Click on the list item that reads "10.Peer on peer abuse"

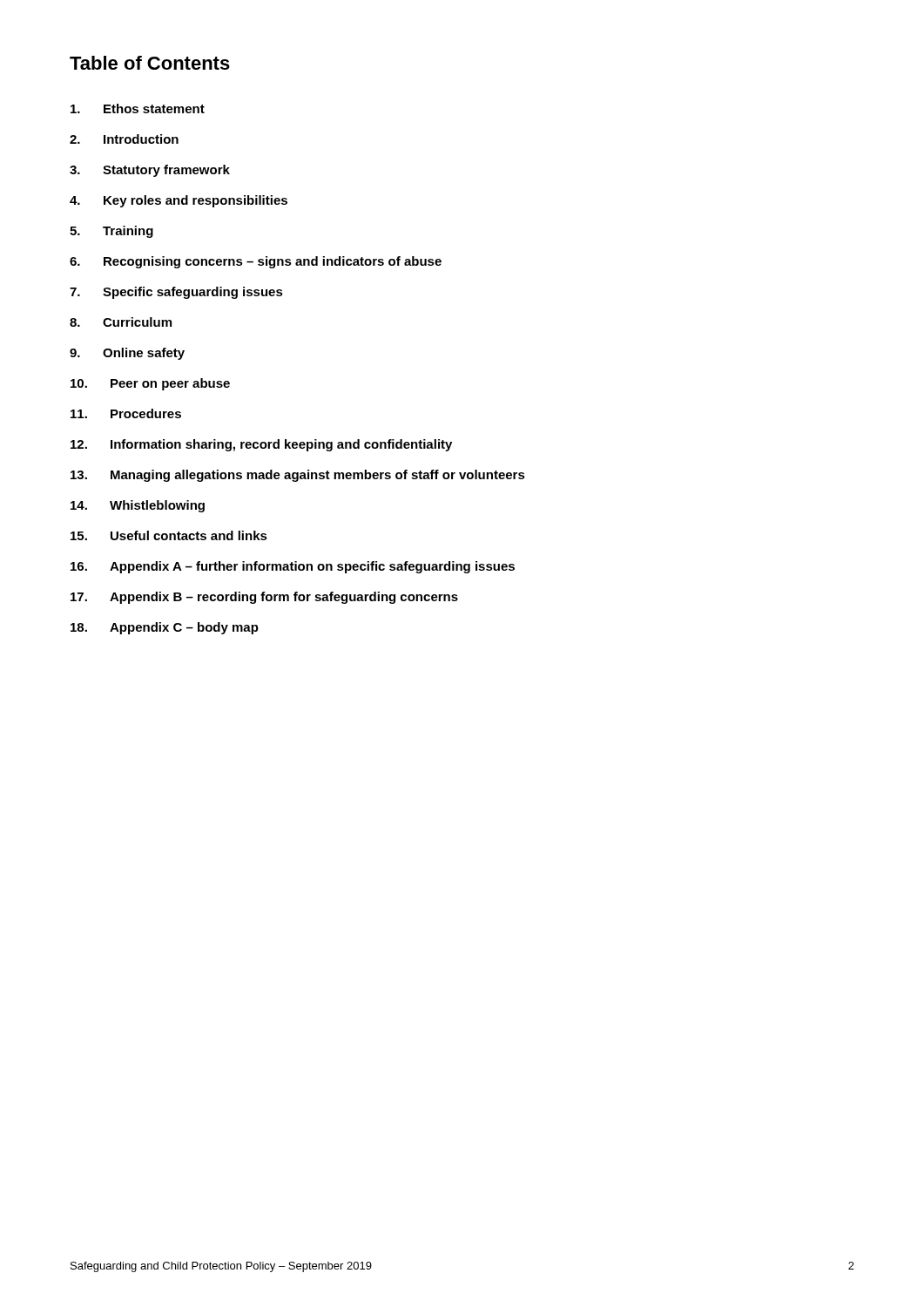150,384
